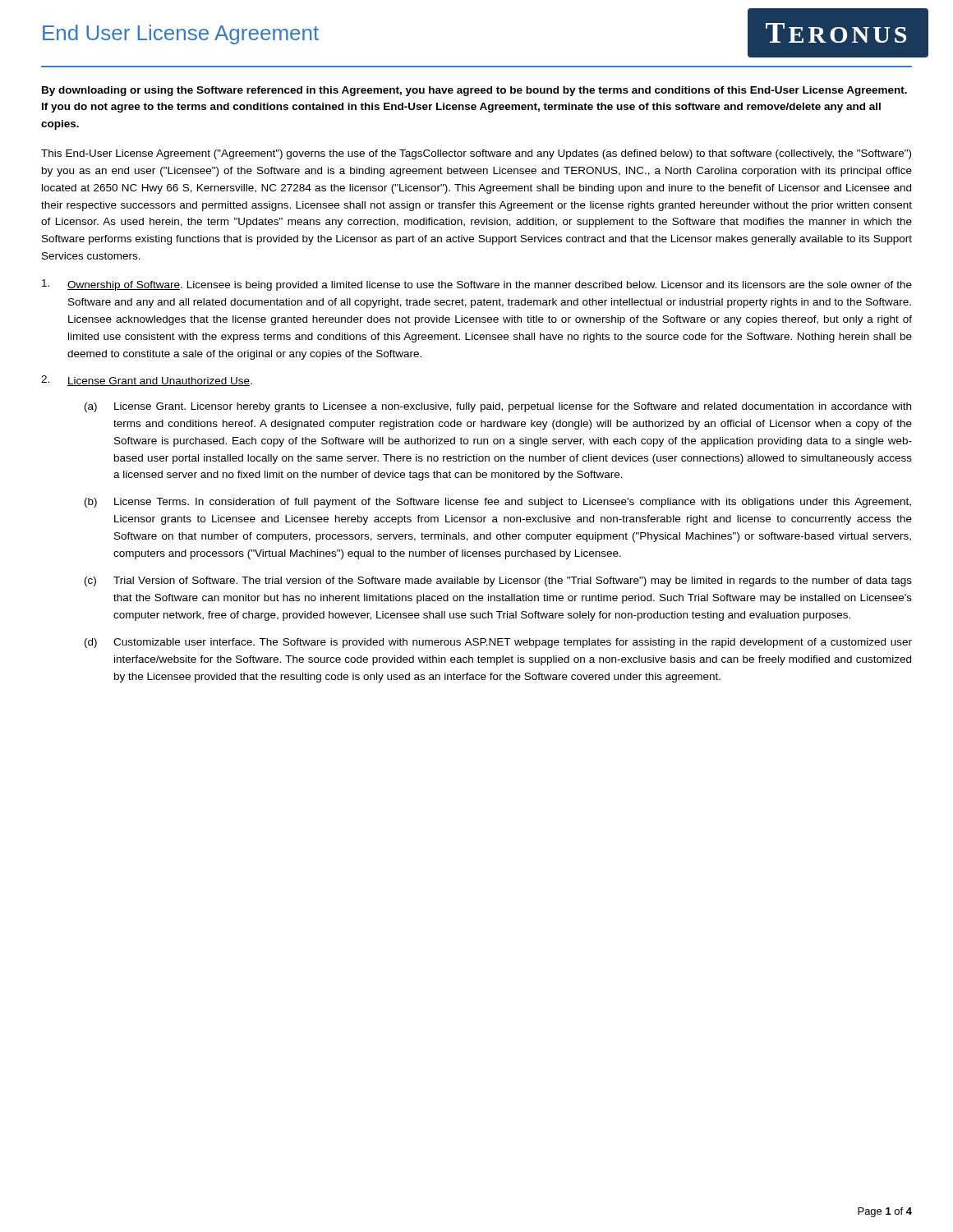
Task: Locate the passage starting "(b) License Terms."
Action: tap(498, 528)
